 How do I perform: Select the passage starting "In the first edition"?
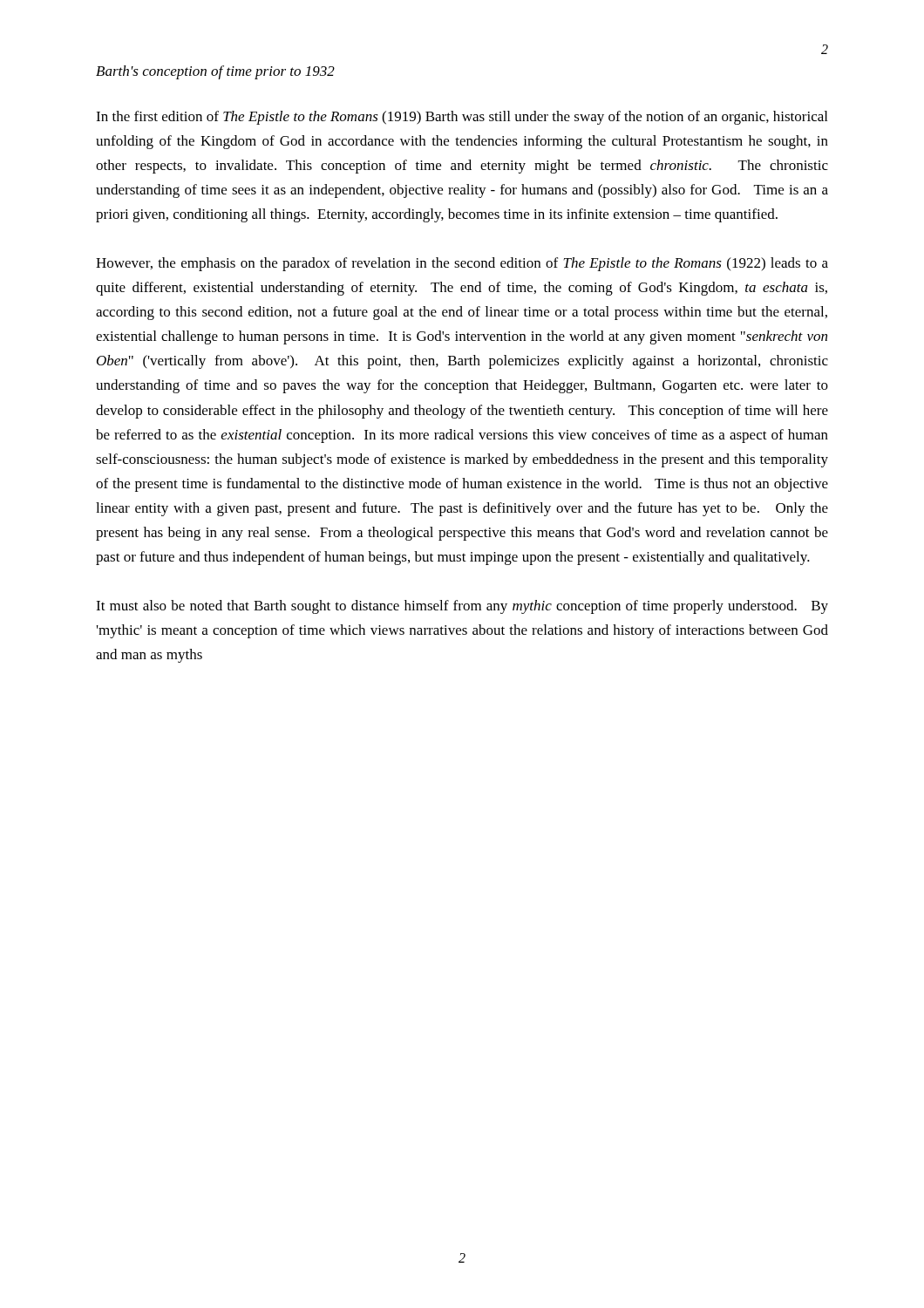[462, 165]
